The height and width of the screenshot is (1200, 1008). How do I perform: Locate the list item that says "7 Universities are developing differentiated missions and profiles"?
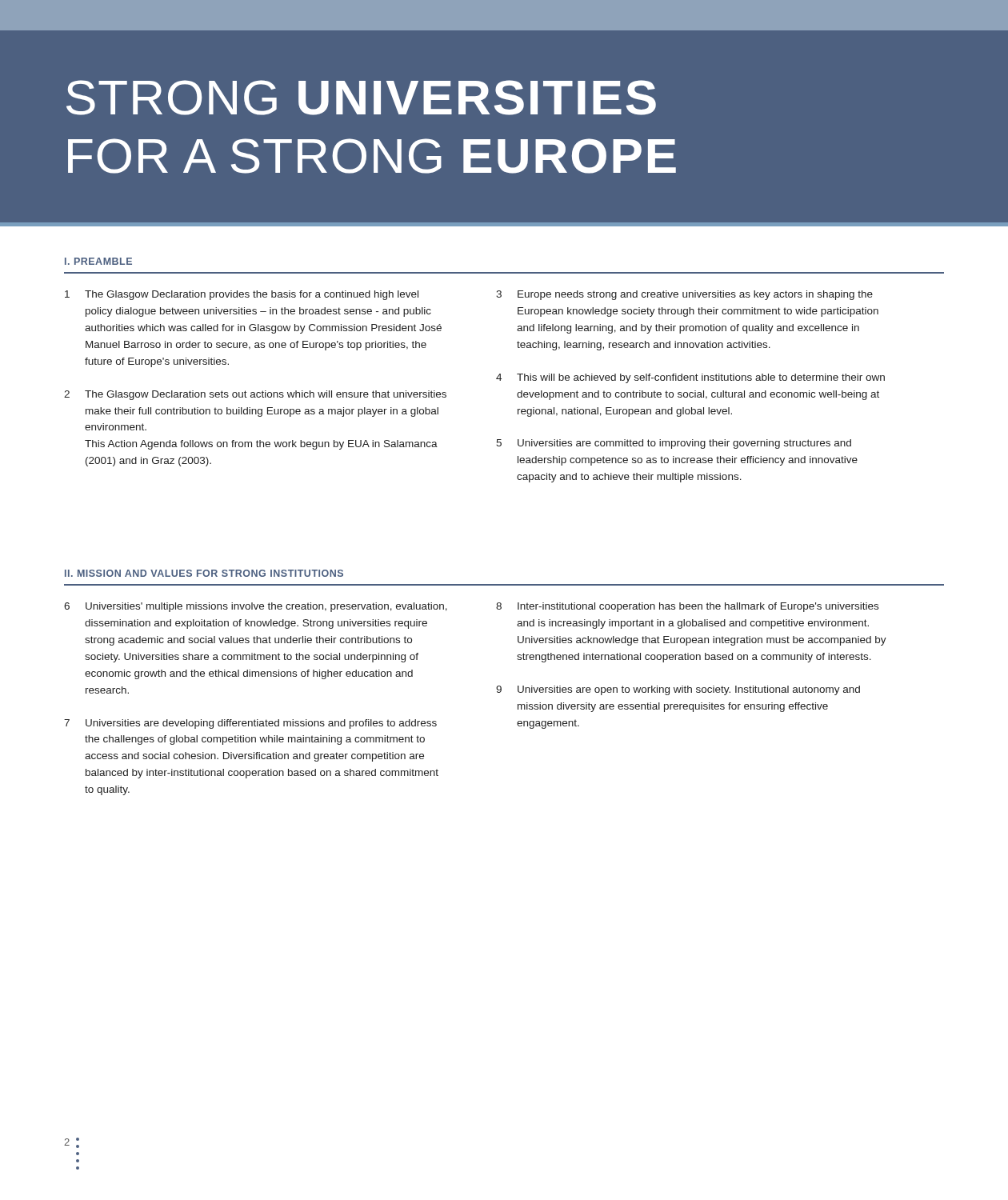click(x=256, y=757)
